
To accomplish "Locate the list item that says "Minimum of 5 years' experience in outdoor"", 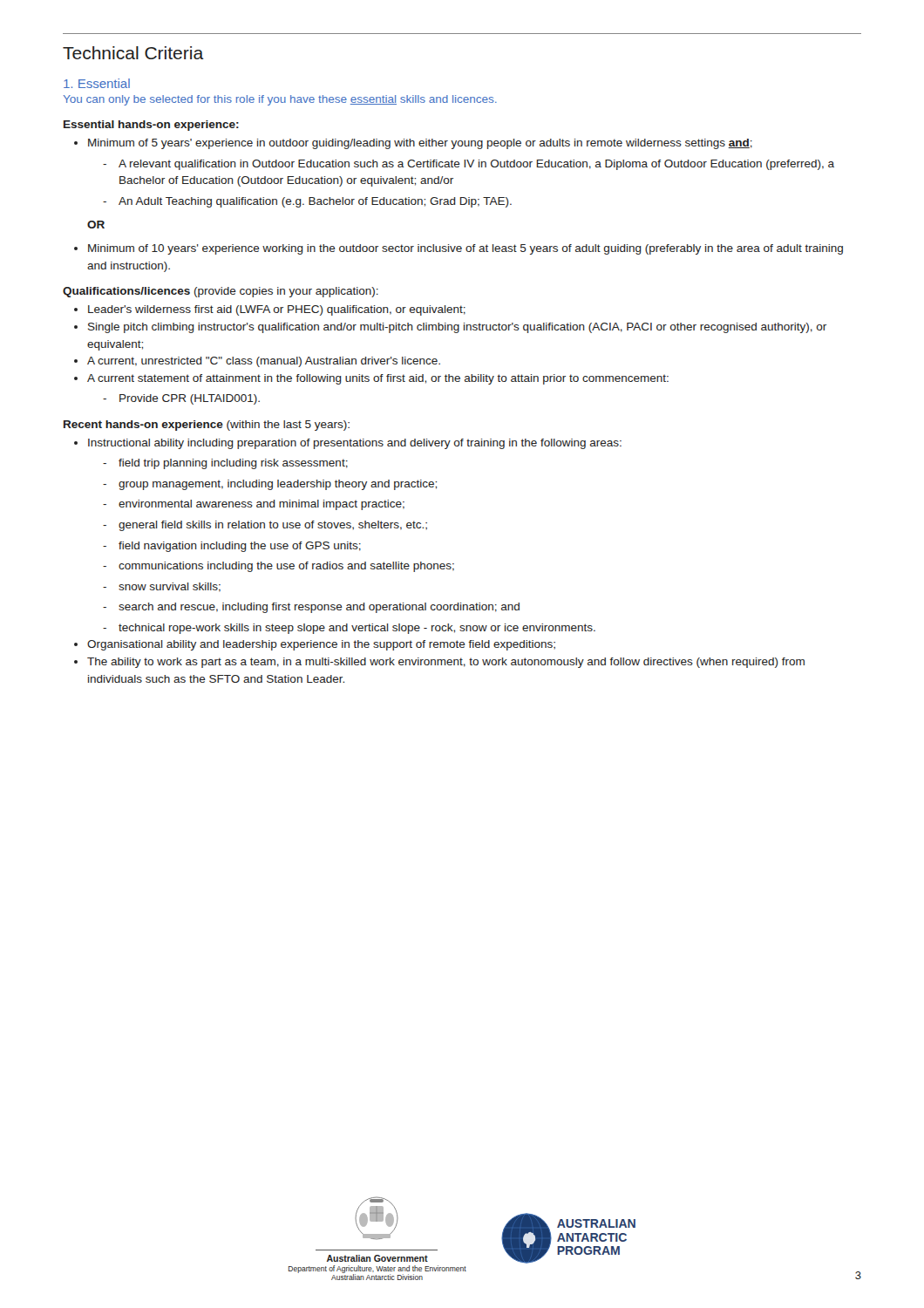I will point(462,172).
